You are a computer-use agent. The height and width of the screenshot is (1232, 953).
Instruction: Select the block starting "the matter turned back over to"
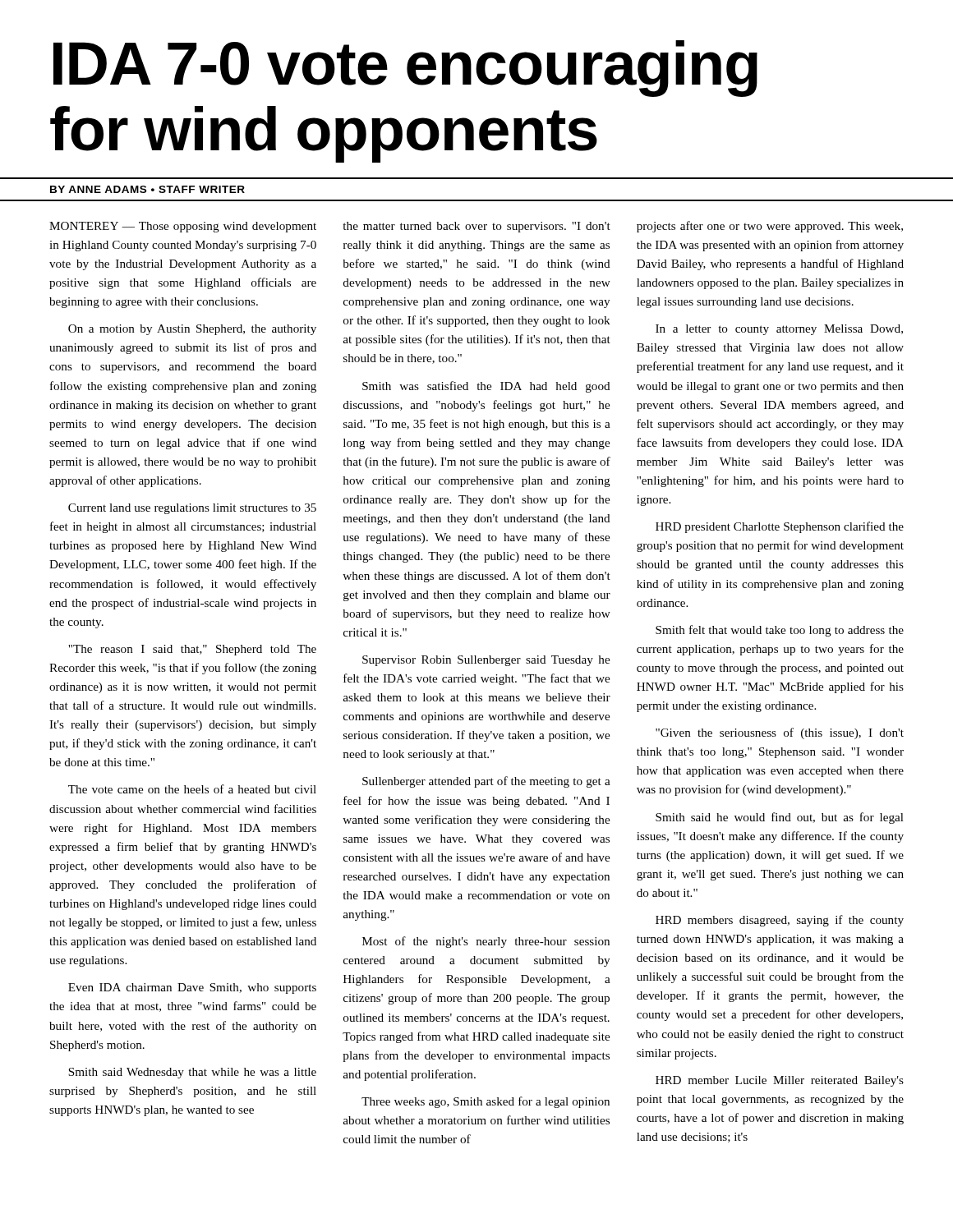(x=476, y=682)
